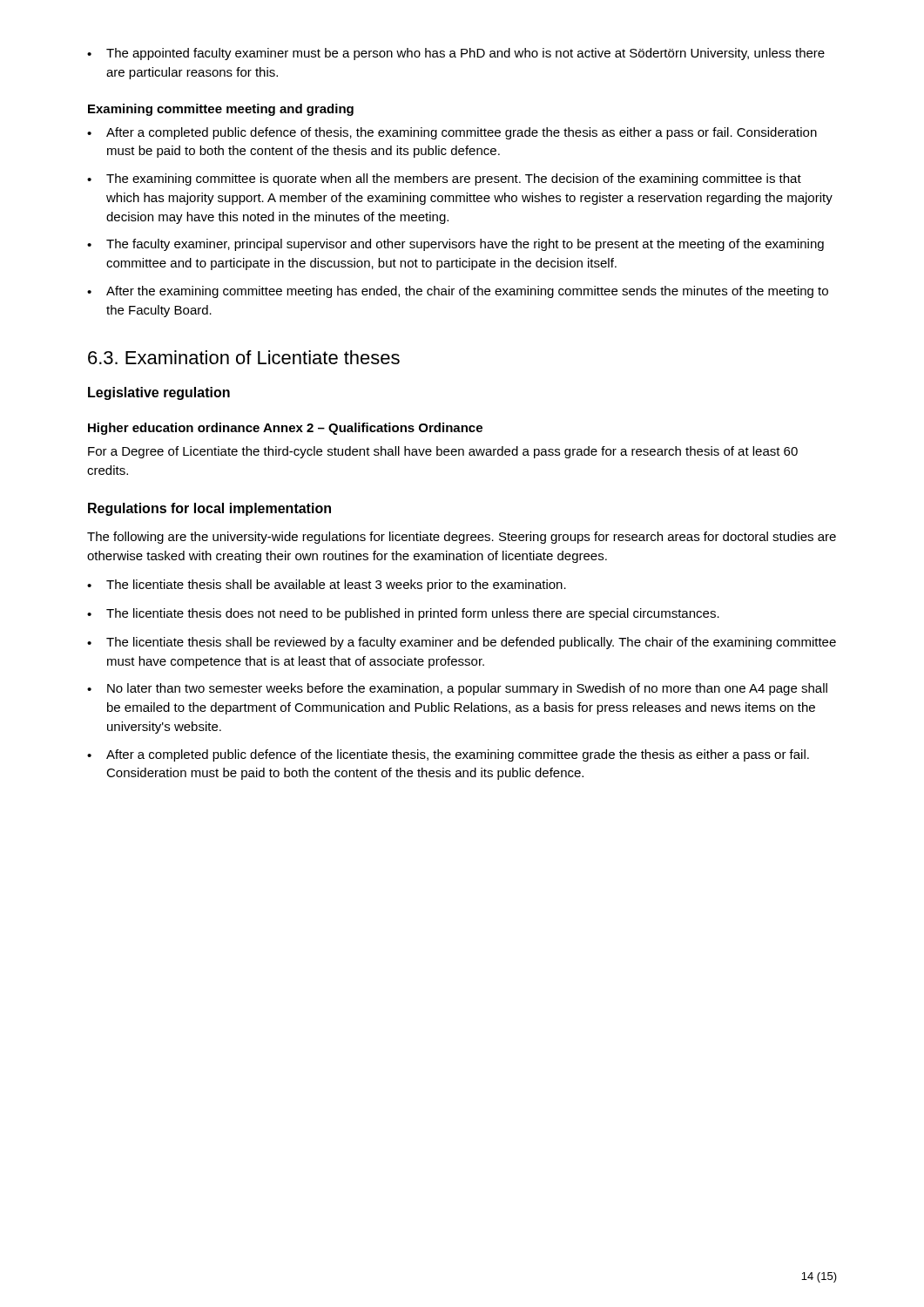
Task: Locate the block of text that opens with "• The examining committee"
Action: [462, 197]
